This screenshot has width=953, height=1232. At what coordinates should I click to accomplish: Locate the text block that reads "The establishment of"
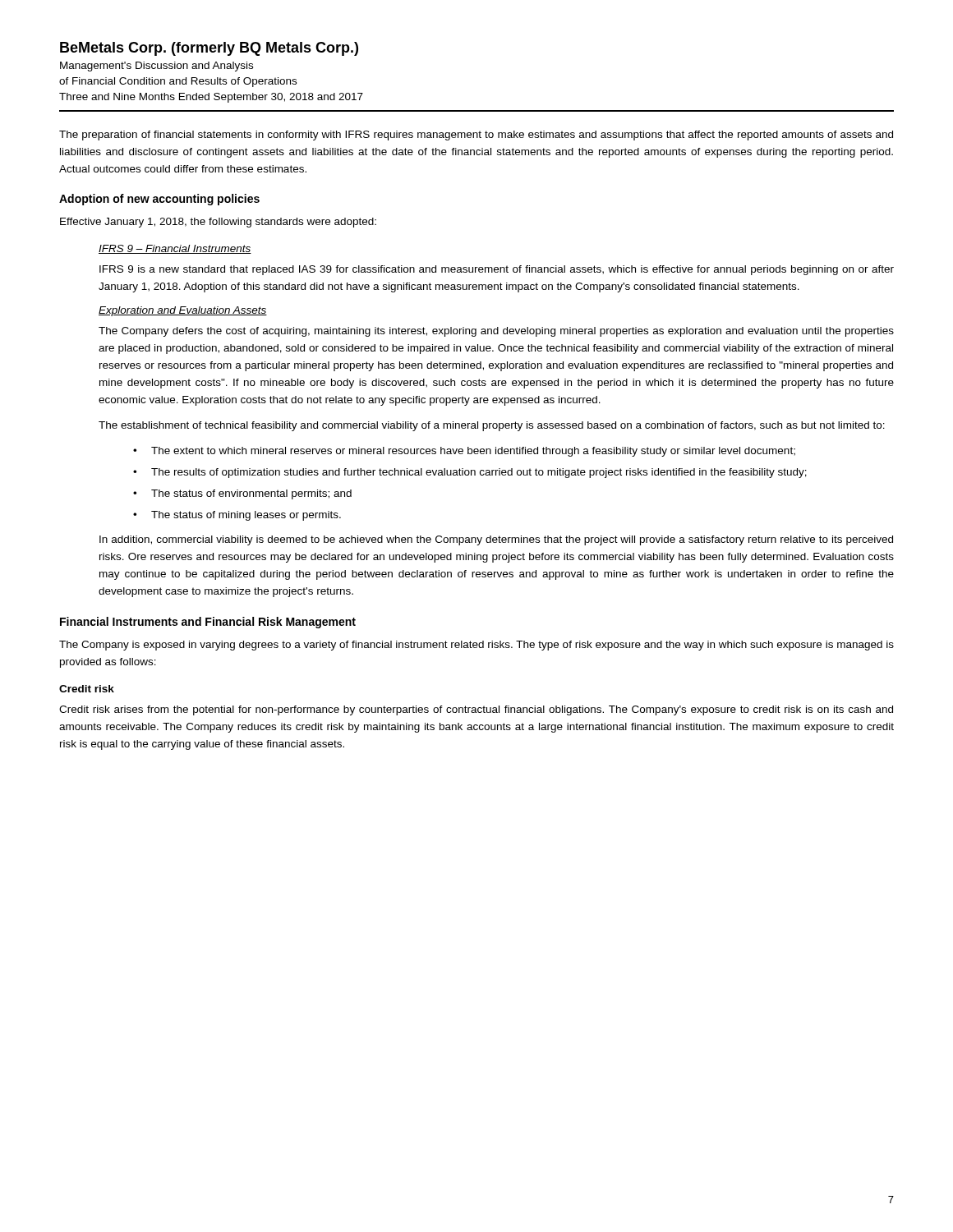pyautogui.click(x=492, y=425)
